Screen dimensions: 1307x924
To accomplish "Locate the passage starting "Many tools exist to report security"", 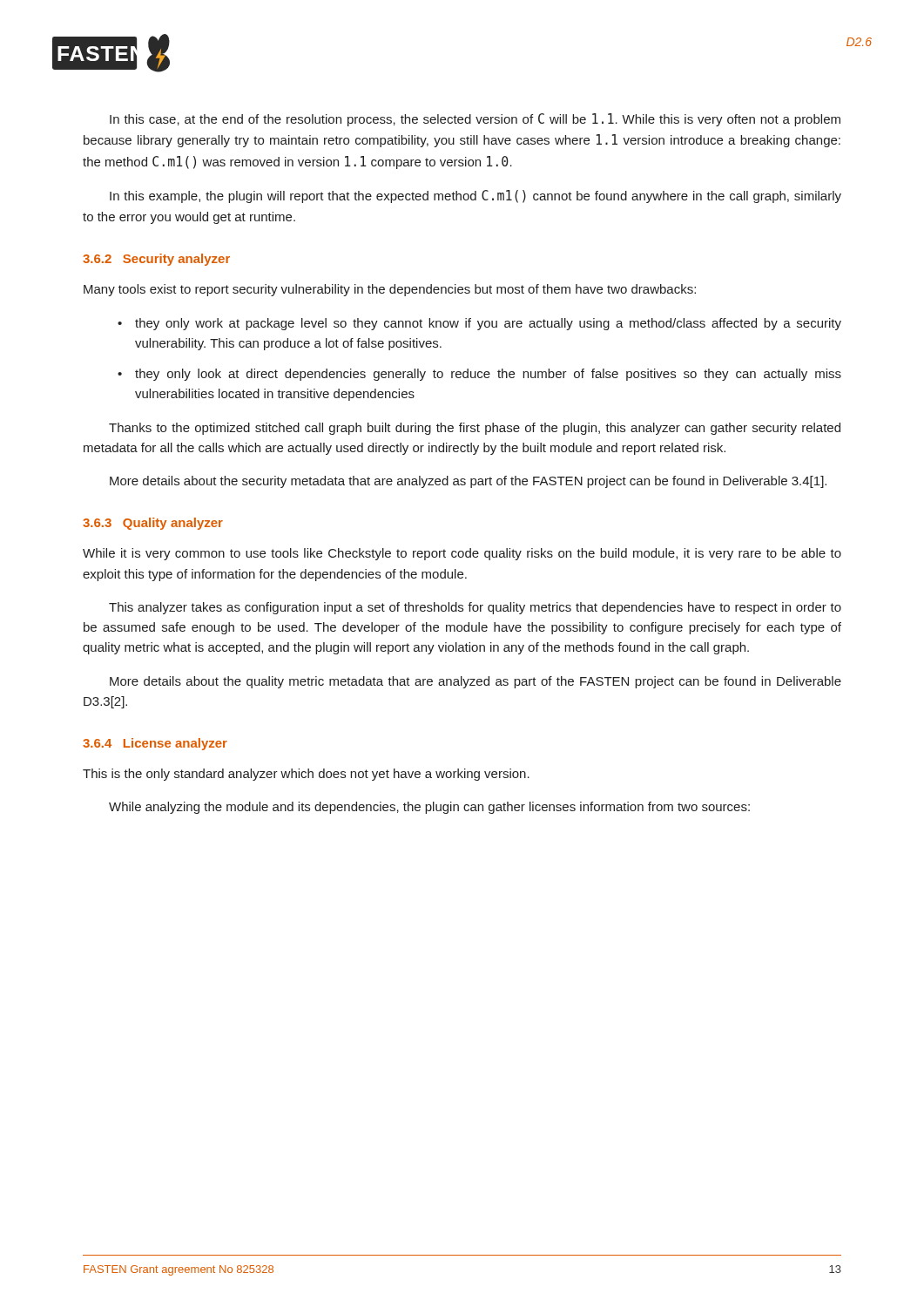I will coord(462,289).
